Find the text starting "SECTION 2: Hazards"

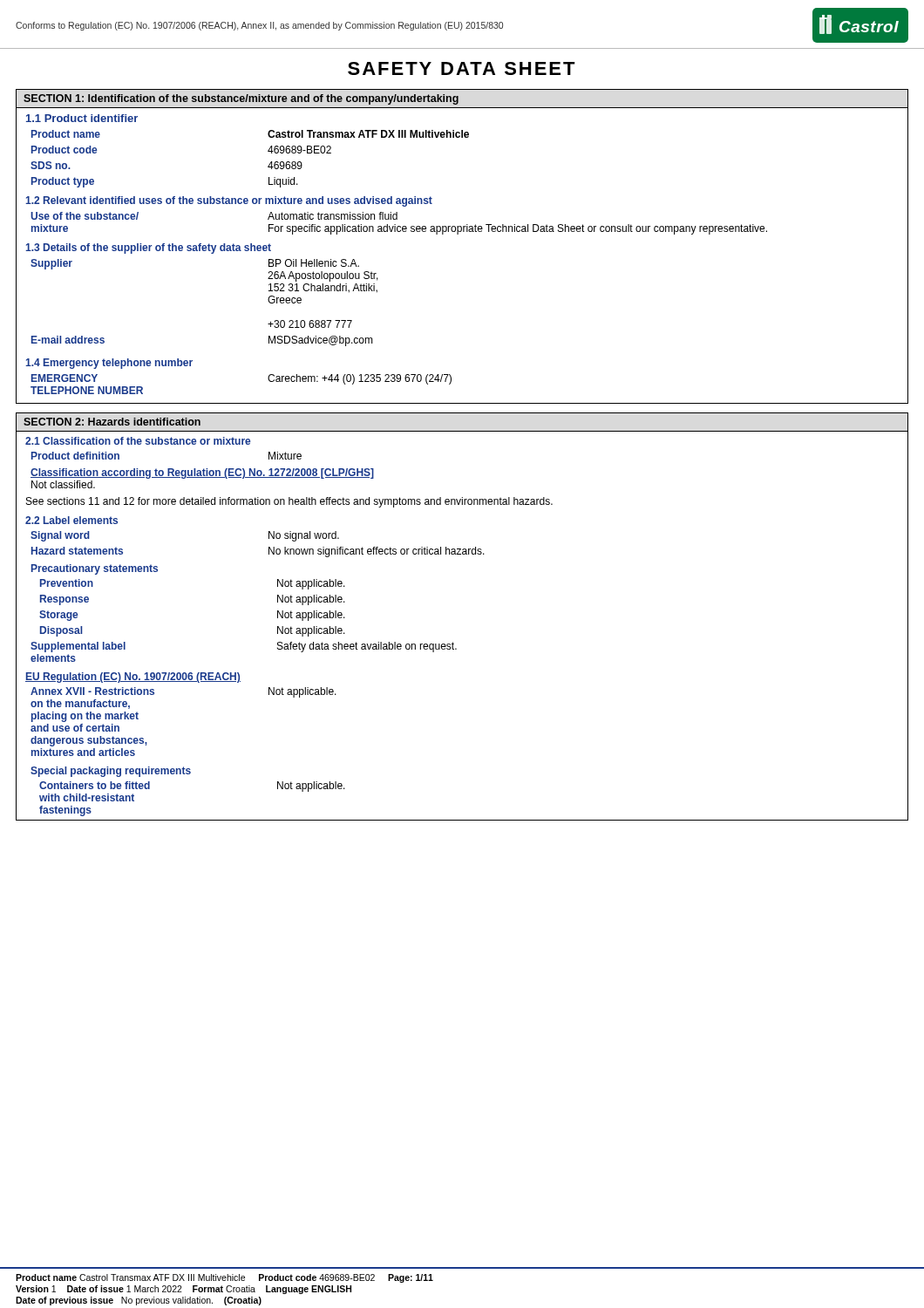112,422
